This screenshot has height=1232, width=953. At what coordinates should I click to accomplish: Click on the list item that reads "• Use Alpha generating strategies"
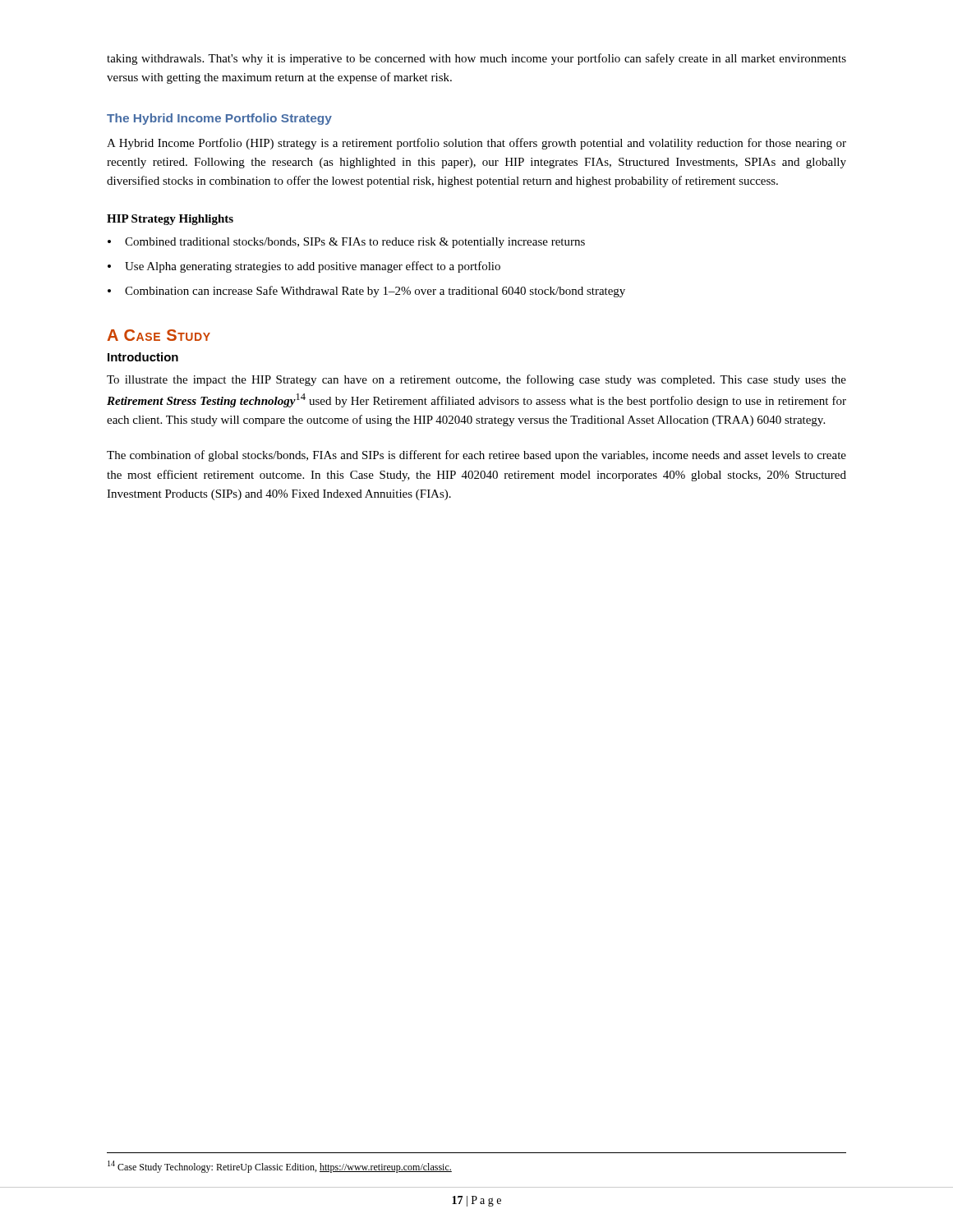[x=476, y=267]
